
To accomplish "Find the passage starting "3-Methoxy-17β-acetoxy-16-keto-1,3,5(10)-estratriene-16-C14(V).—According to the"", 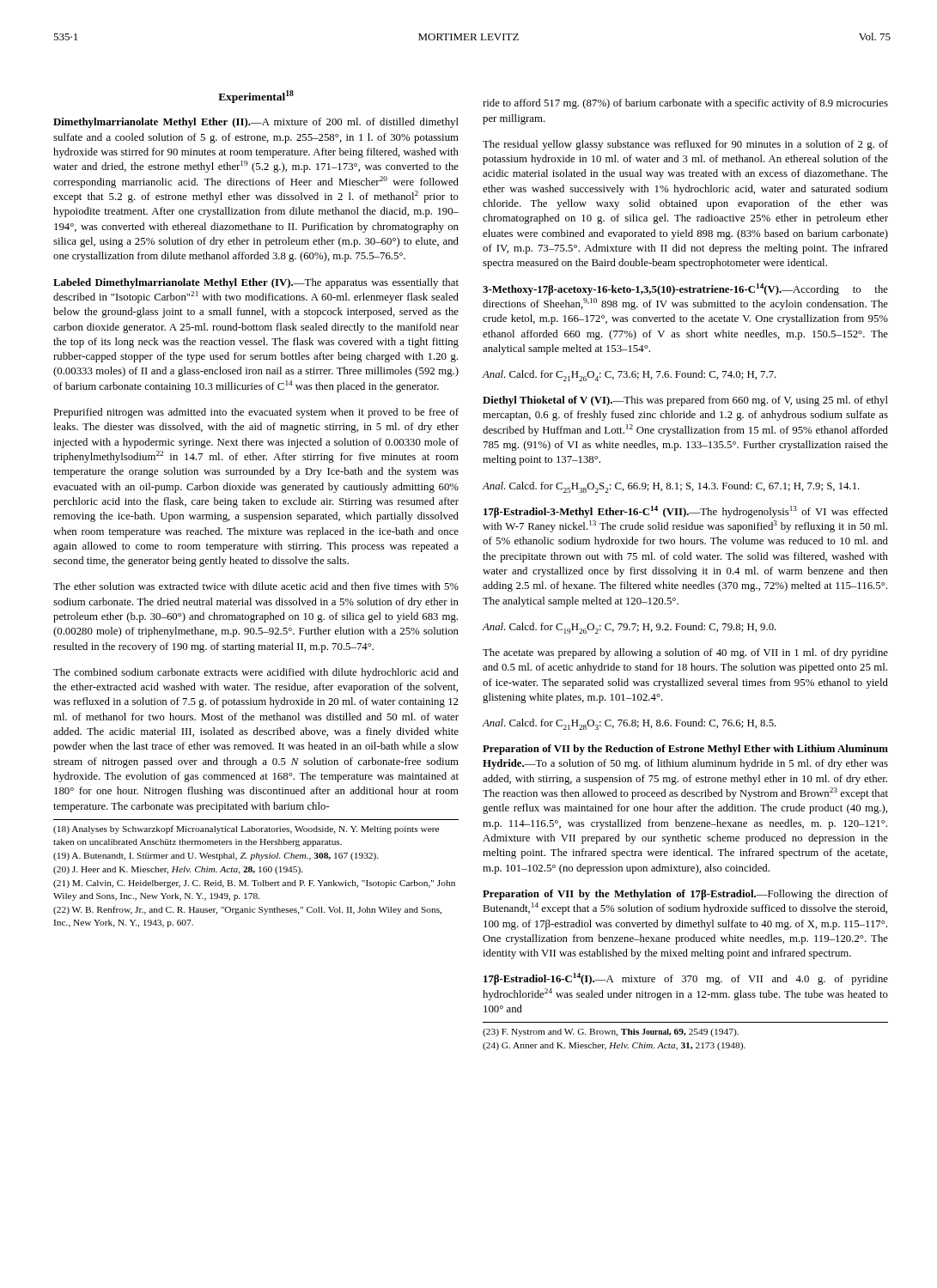I will tap(685, 319).
